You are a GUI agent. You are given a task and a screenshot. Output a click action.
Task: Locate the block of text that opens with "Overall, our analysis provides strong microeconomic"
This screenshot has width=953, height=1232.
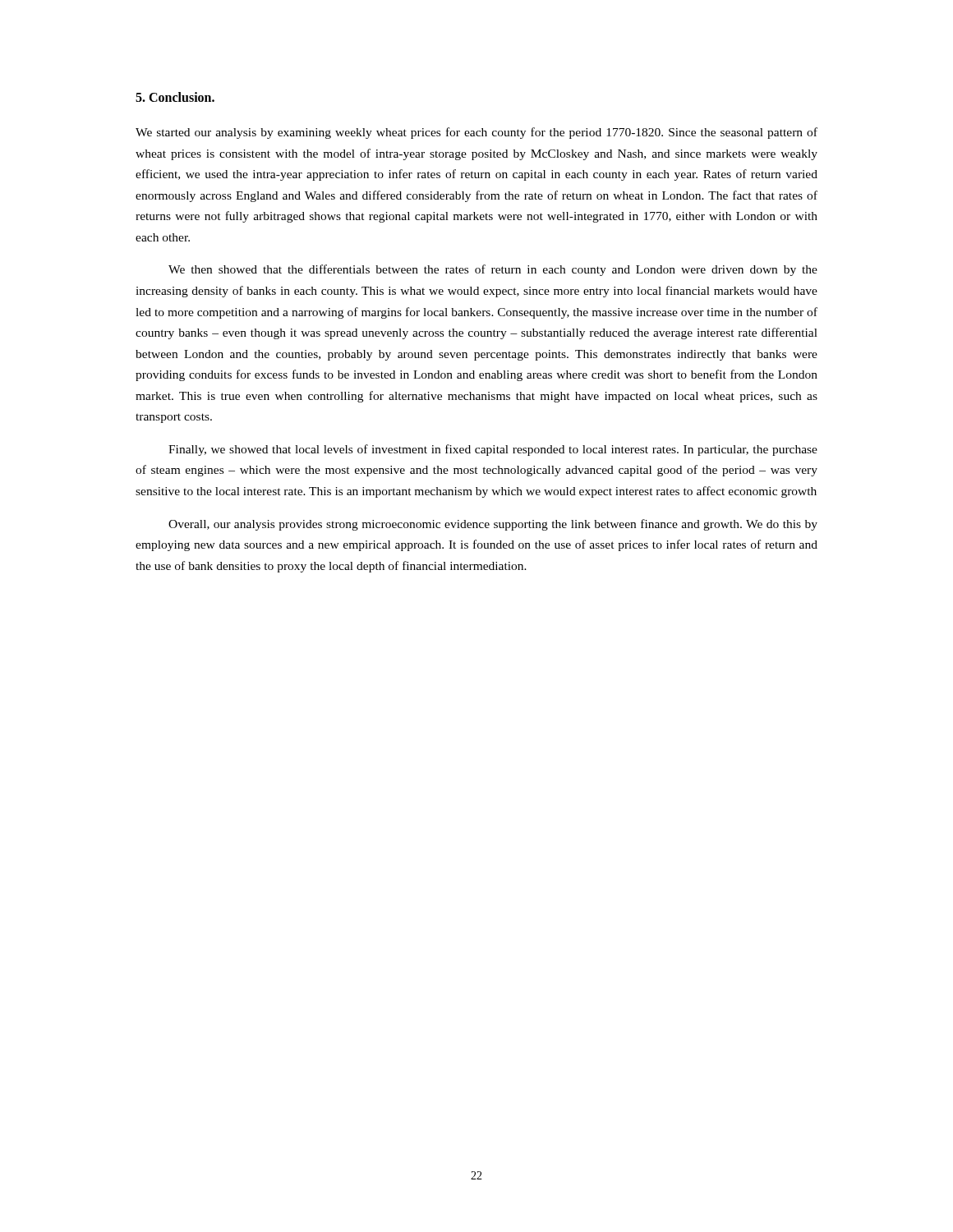click(476, 544)
